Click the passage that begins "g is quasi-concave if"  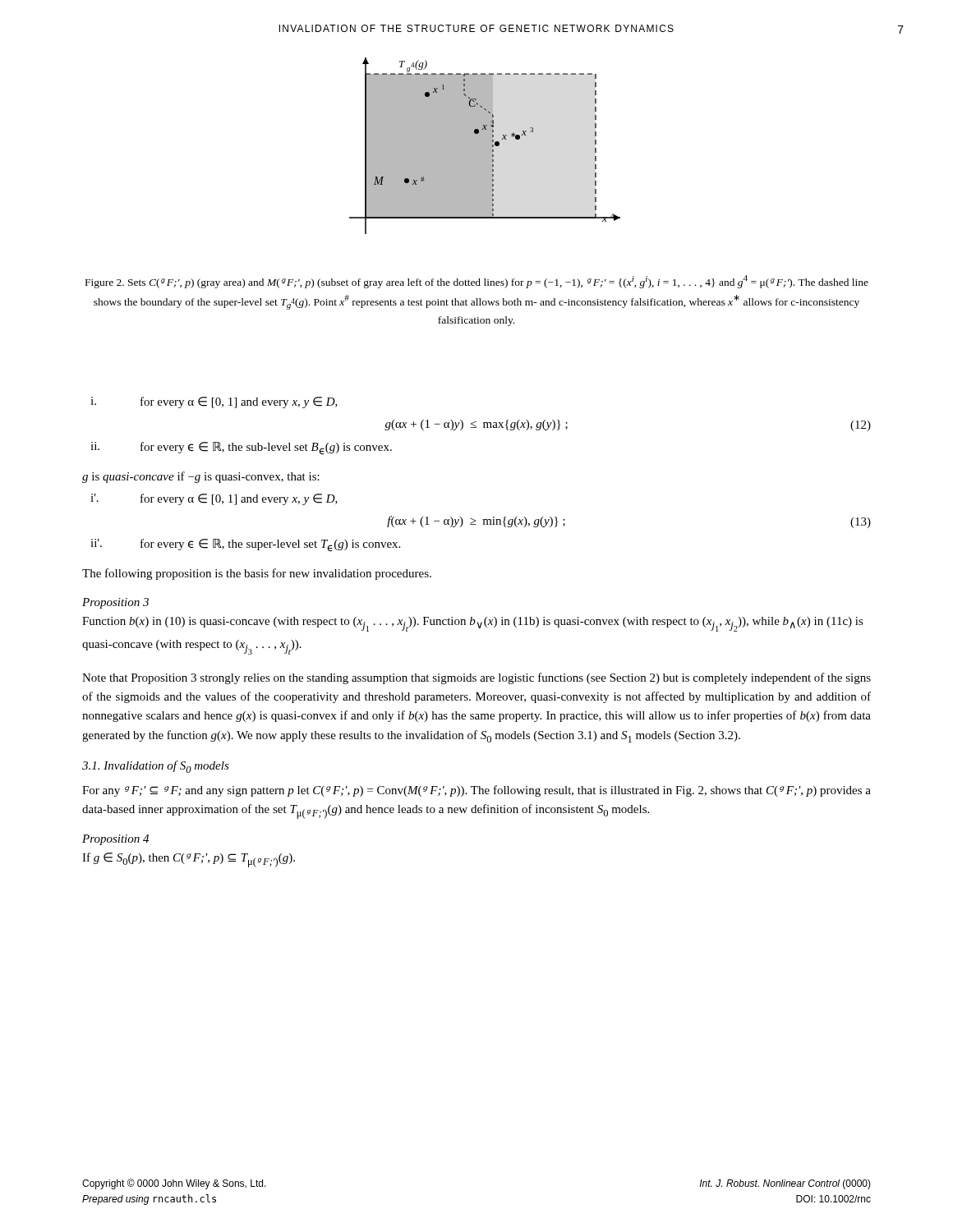click(201, 476)
